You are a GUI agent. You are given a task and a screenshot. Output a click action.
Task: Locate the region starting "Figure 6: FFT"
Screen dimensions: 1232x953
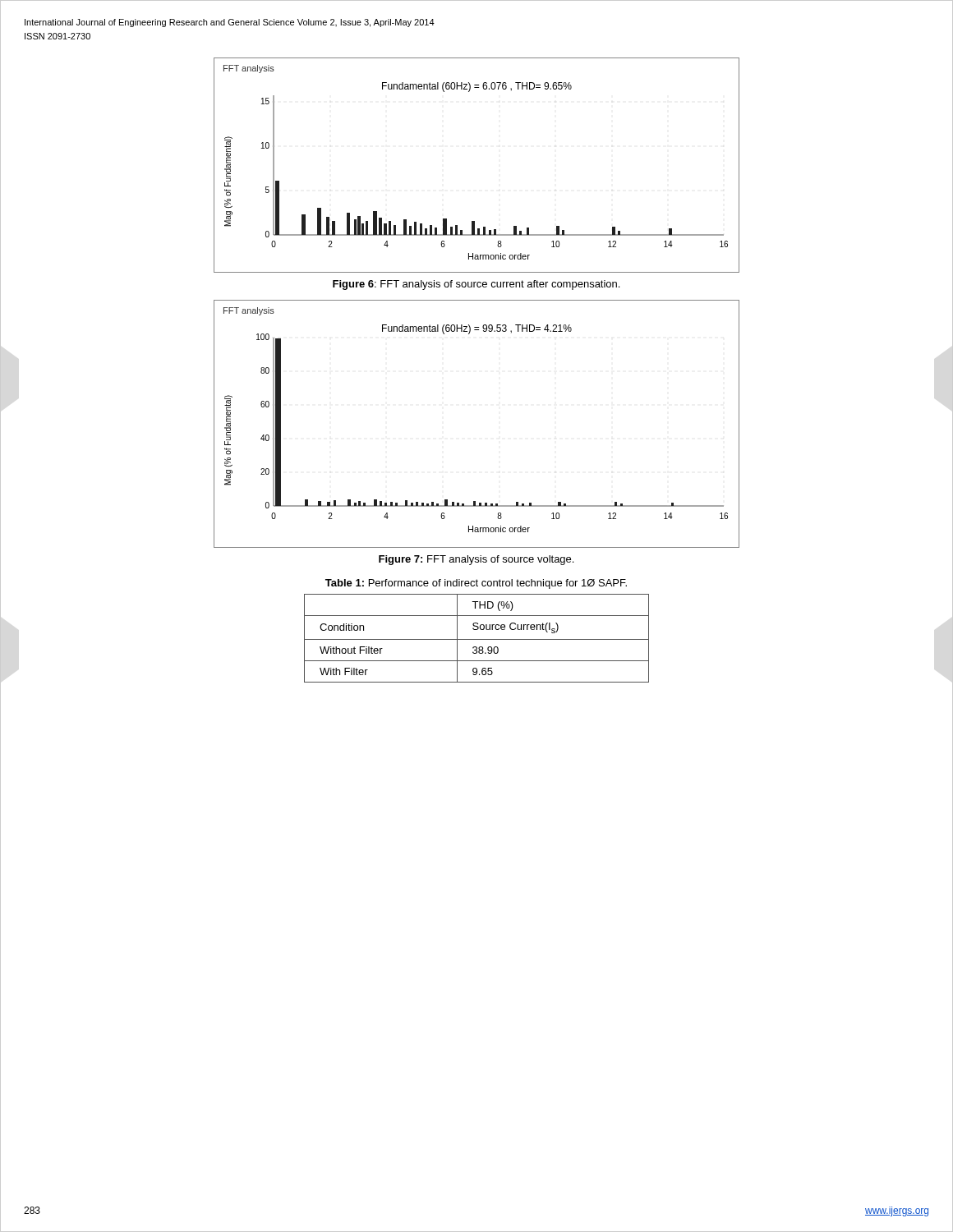tap(476, 284)
